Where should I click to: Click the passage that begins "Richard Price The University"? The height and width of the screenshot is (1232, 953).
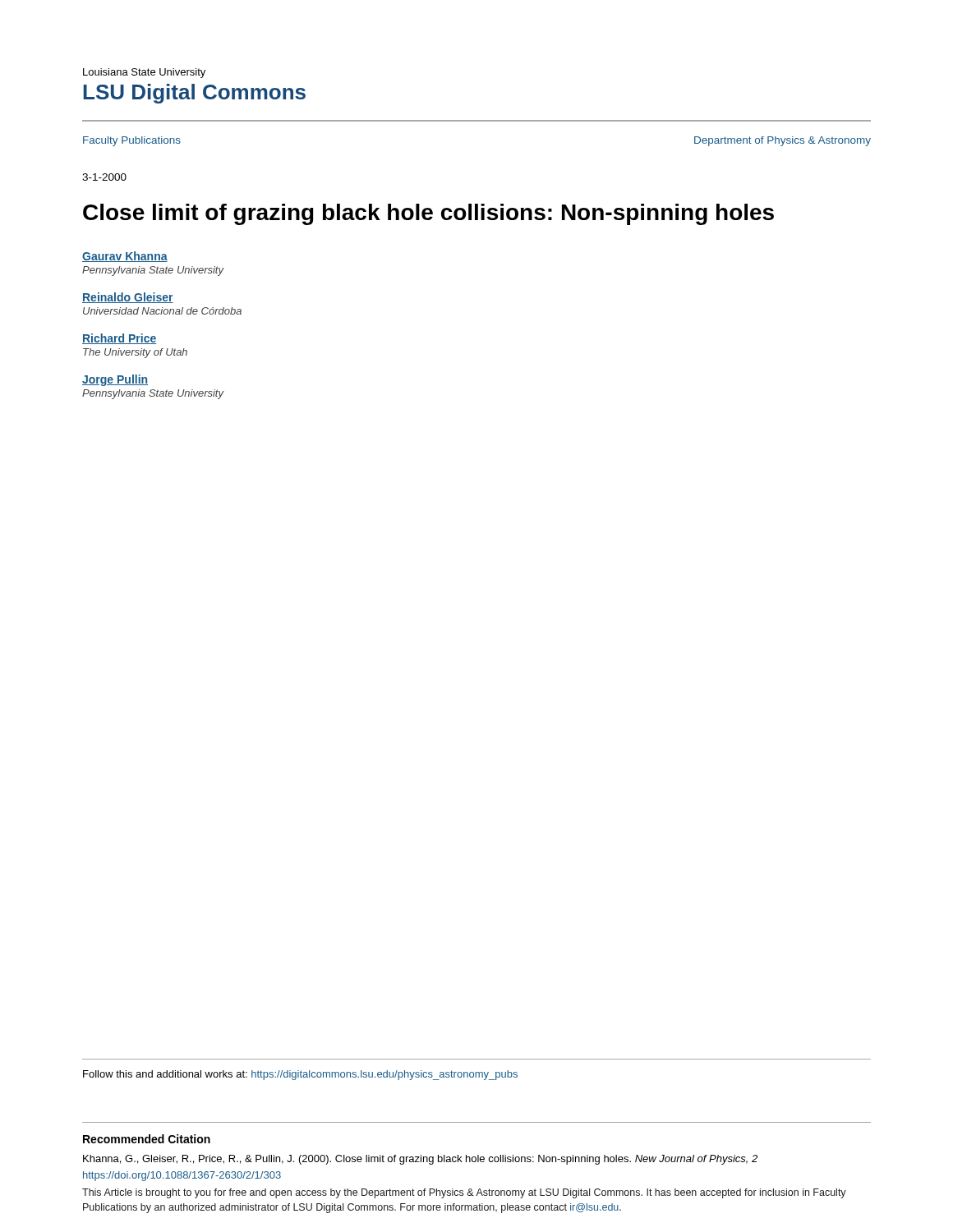pos(119,339)
